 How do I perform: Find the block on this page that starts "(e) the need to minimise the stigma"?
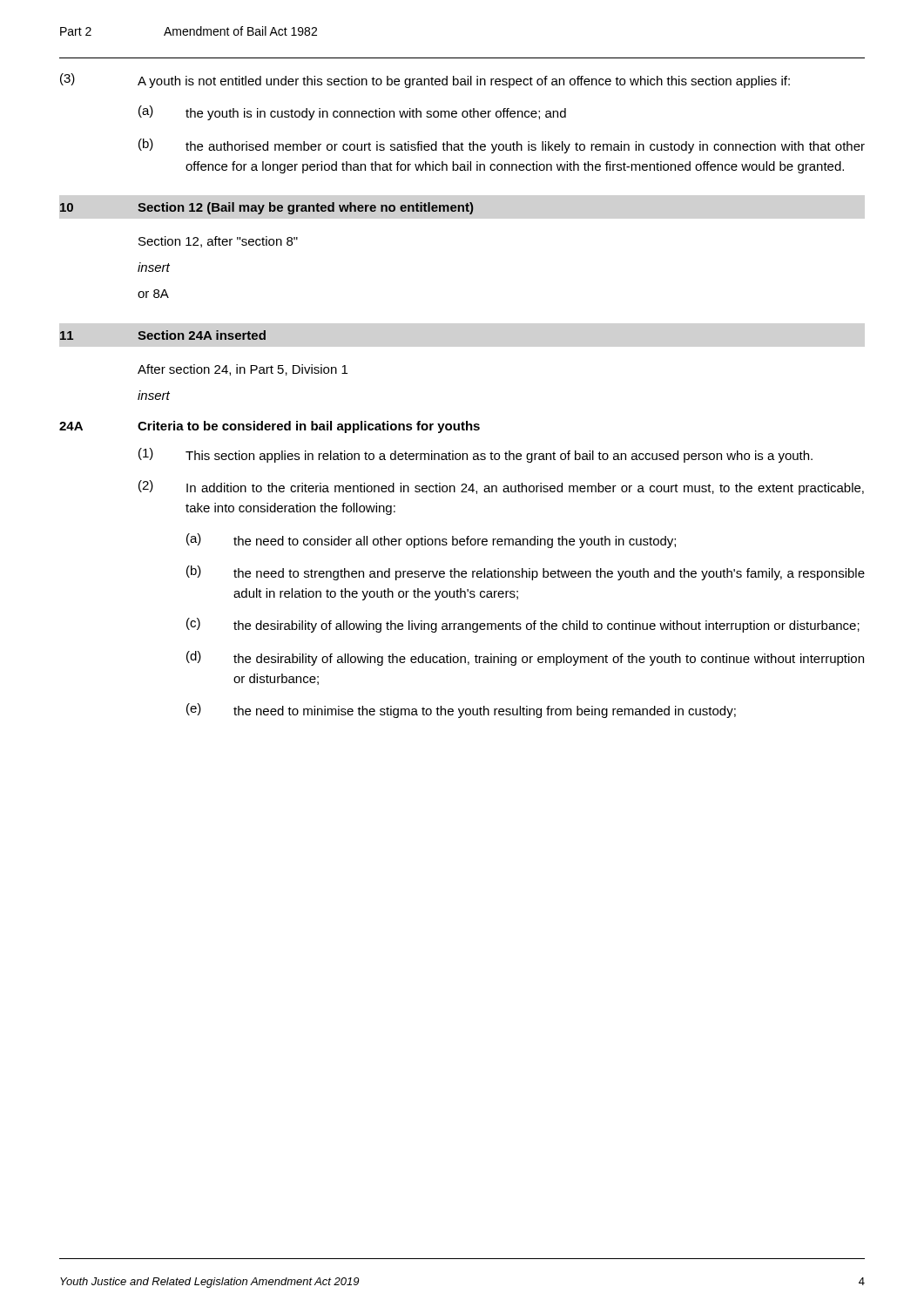point(525,711)
